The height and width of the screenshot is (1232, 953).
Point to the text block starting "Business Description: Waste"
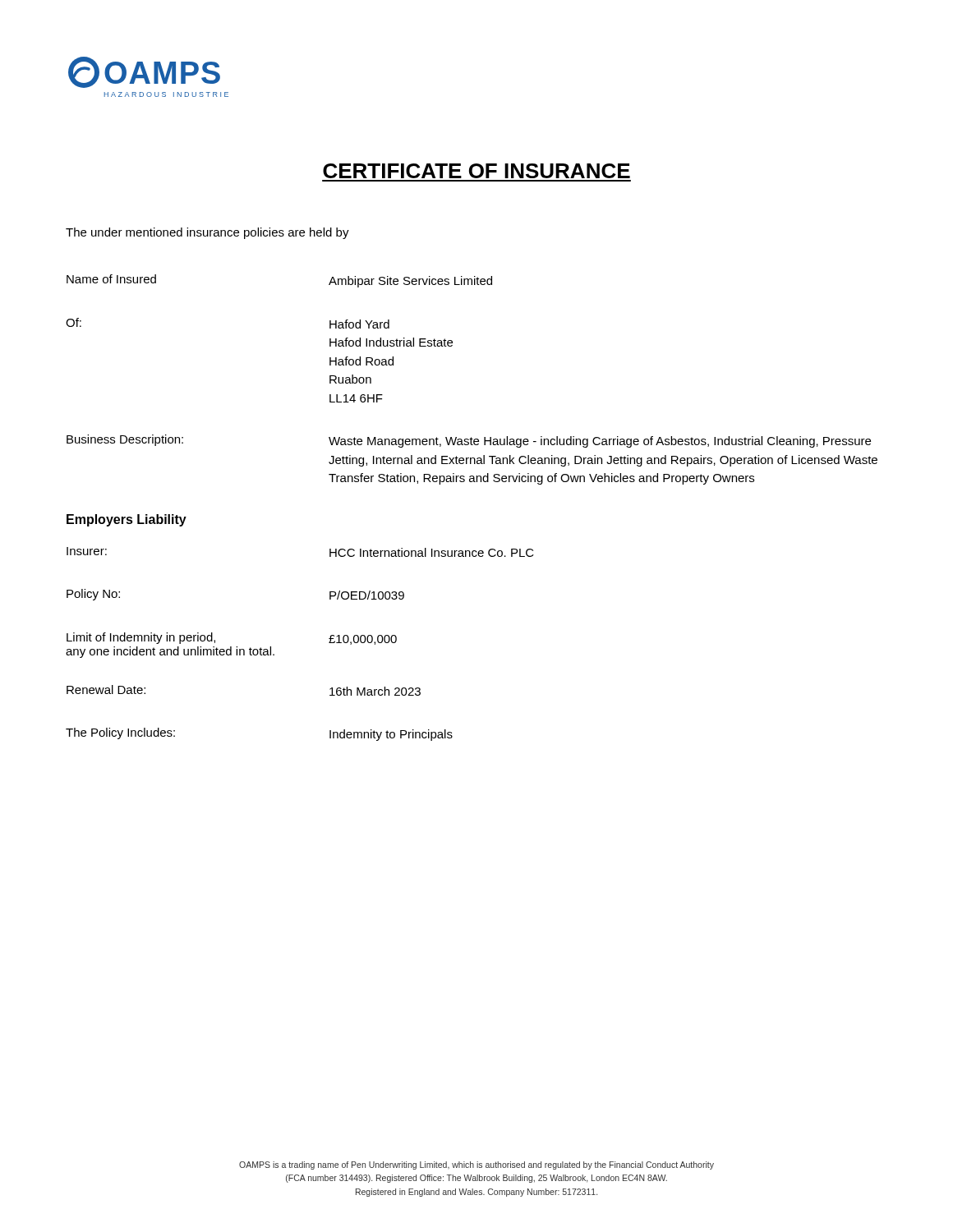(476, 460)
